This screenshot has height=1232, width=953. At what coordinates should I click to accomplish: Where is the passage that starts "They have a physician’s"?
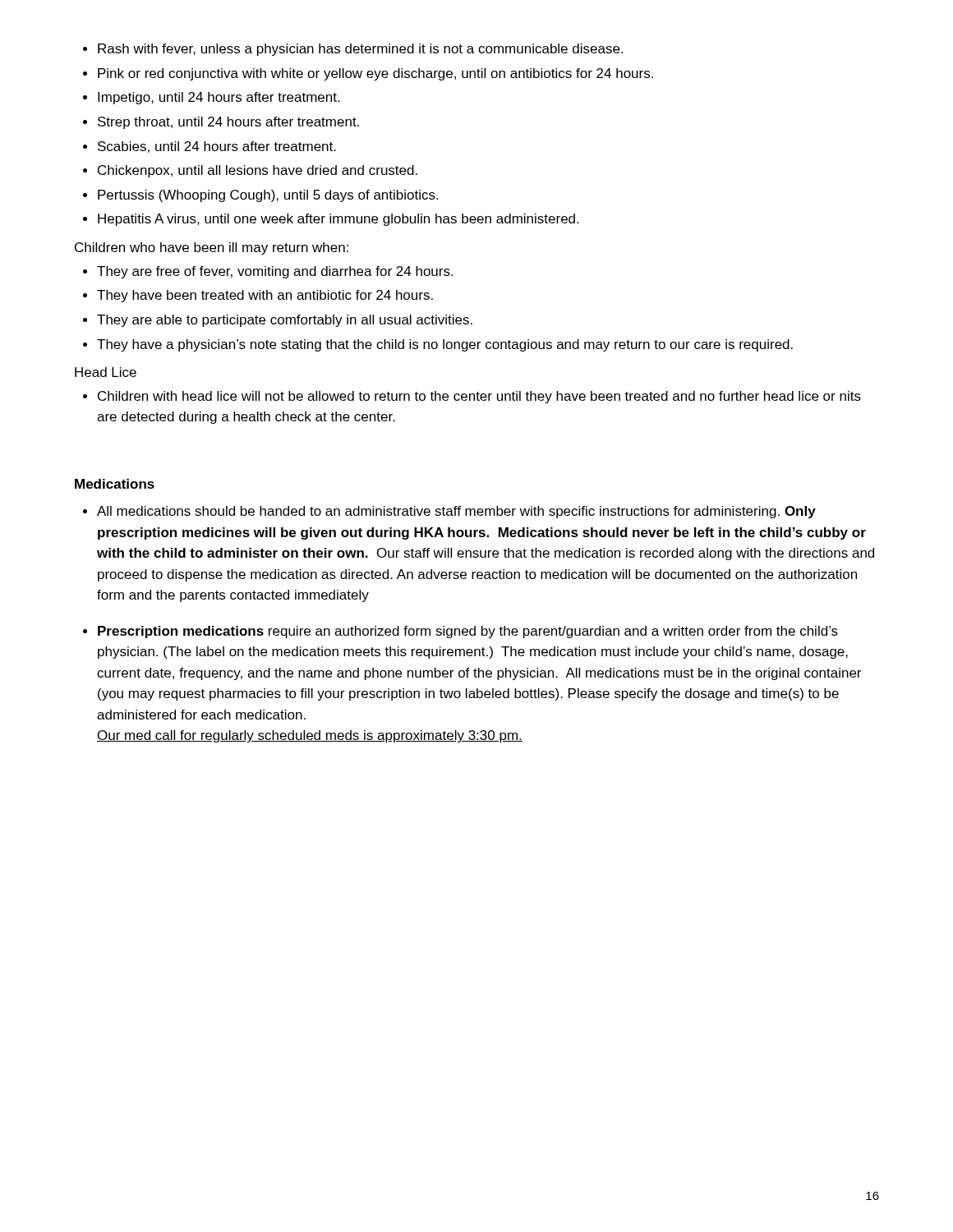(488, 345)
